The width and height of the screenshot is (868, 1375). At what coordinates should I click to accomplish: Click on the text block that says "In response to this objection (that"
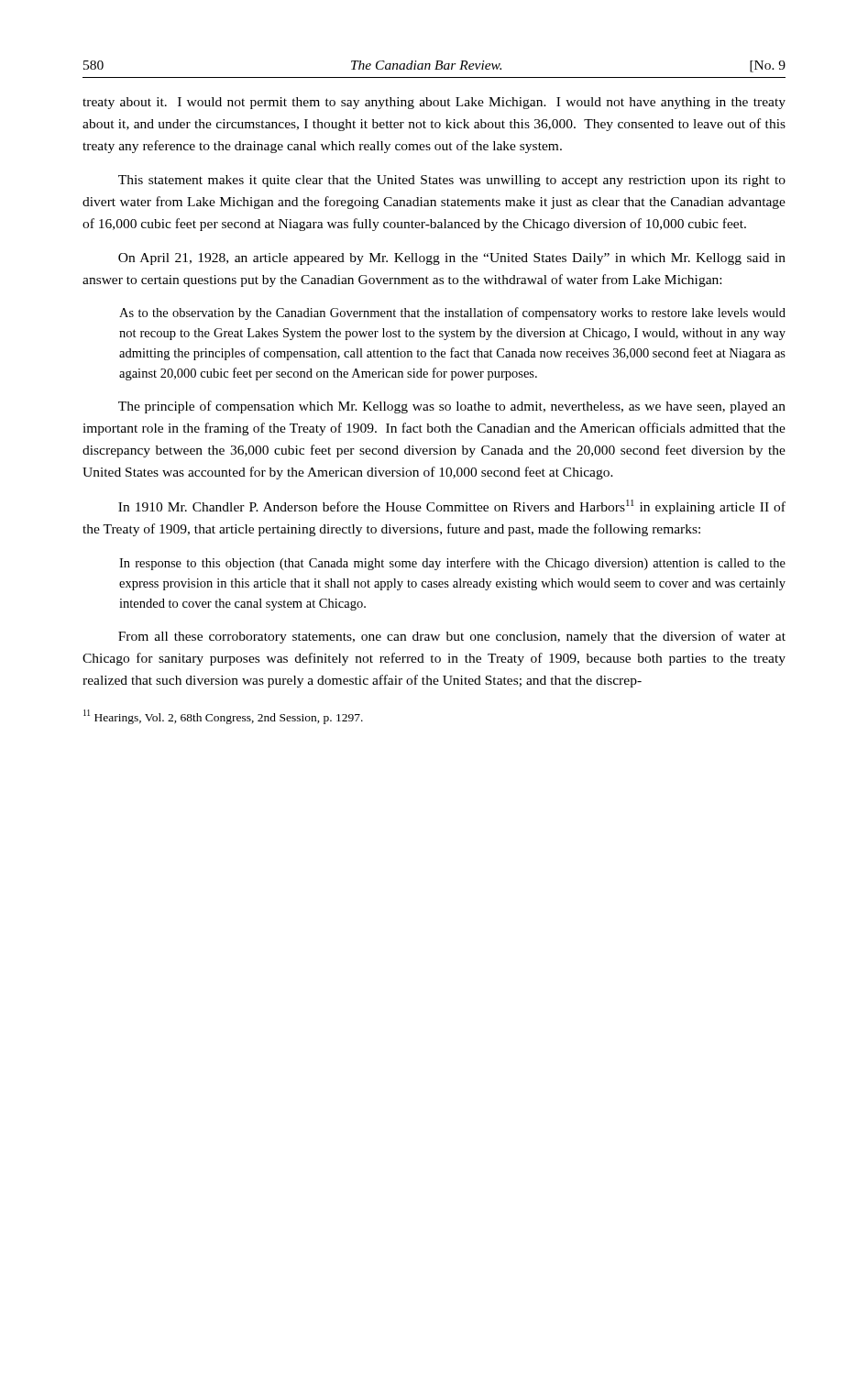452,583
